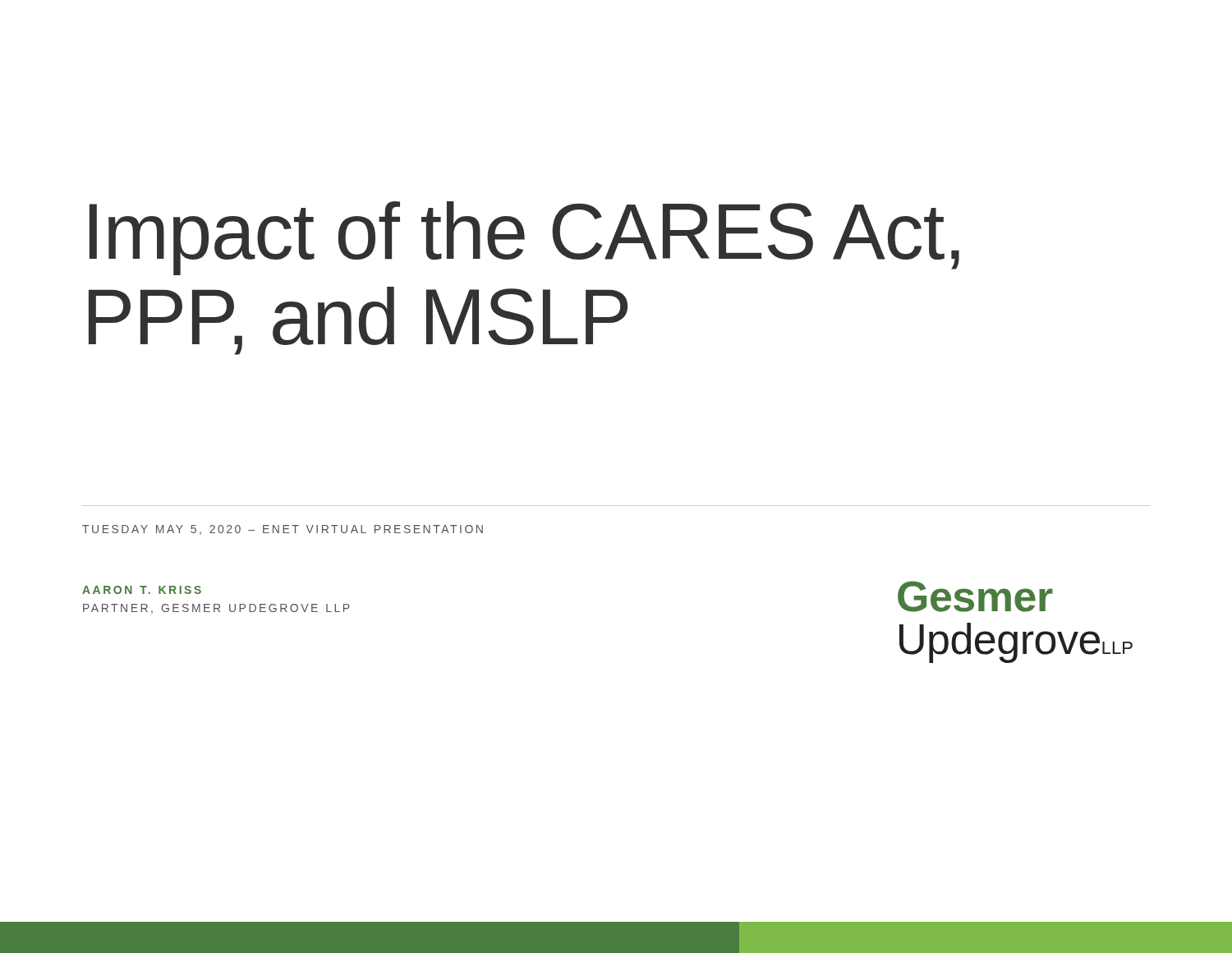Find "PARTNER, GESMER UPDEGROVE LLP" on this page
The width and height of the screenshot is (1232, 953).
tap(217, 608)
